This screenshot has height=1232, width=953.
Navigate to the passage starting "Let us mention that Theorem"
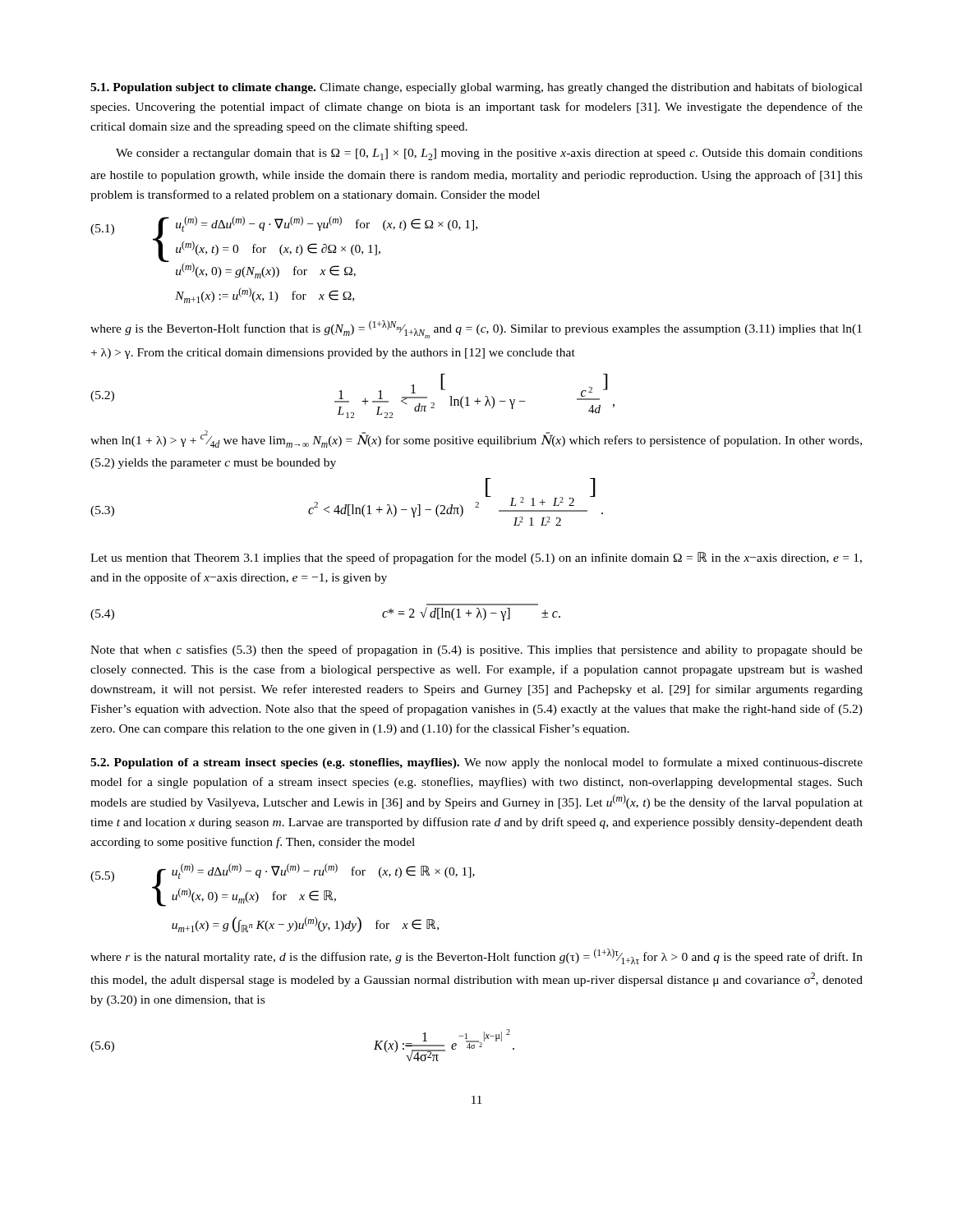476,568
